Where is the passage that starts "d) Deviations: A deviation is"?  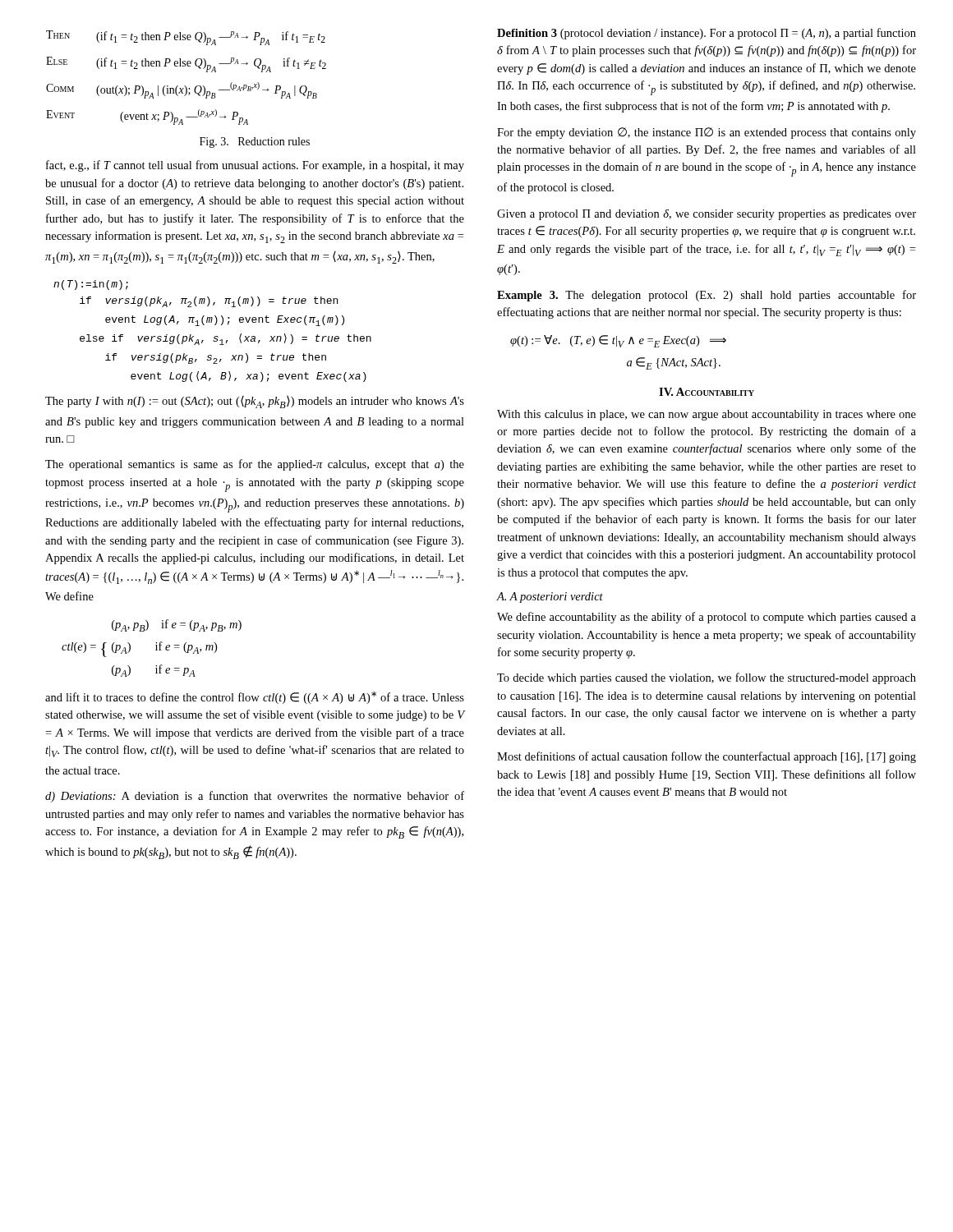pos(255,826)
